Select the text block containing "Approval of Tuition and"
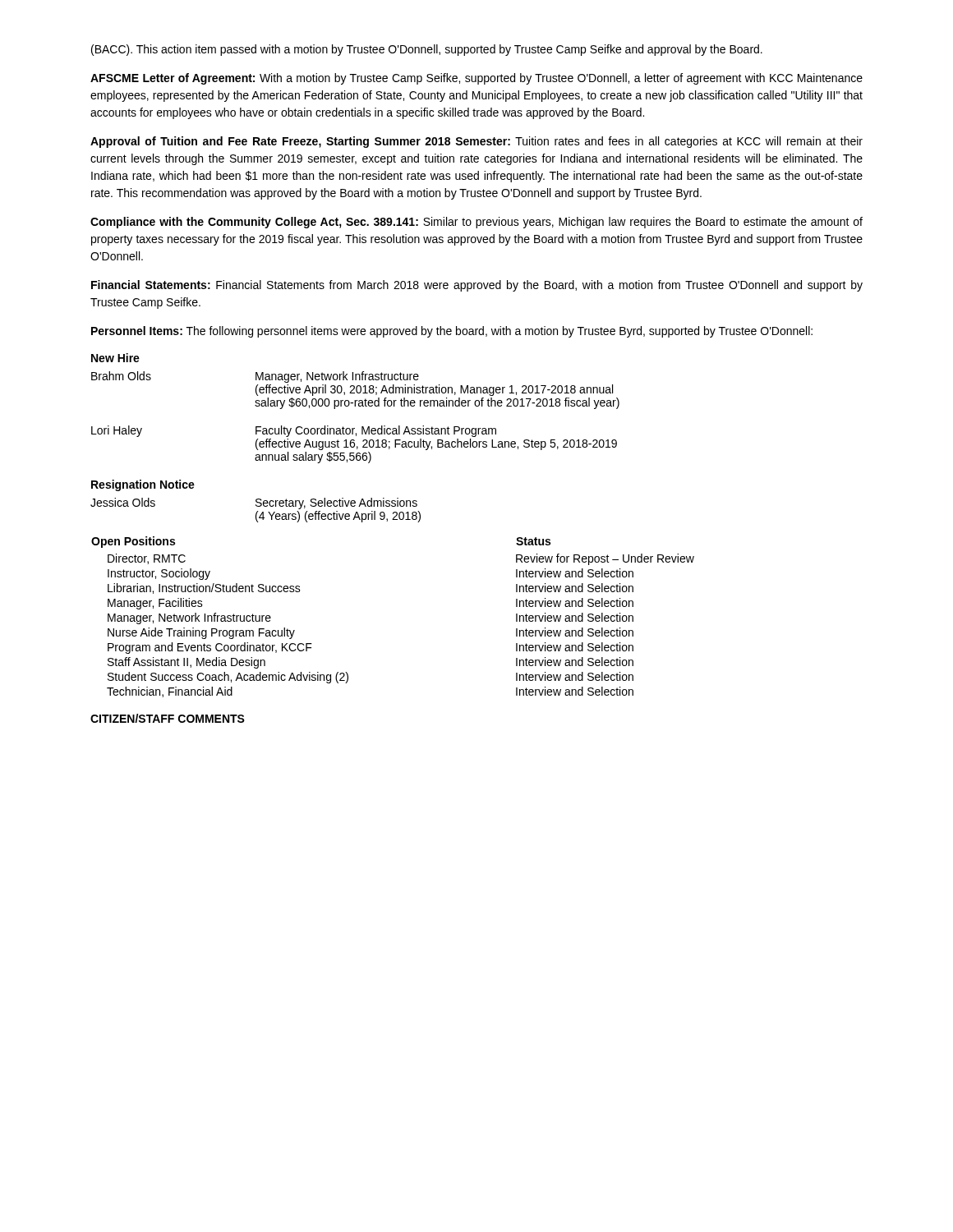The image size is (953, 1232). click(476, 167)
